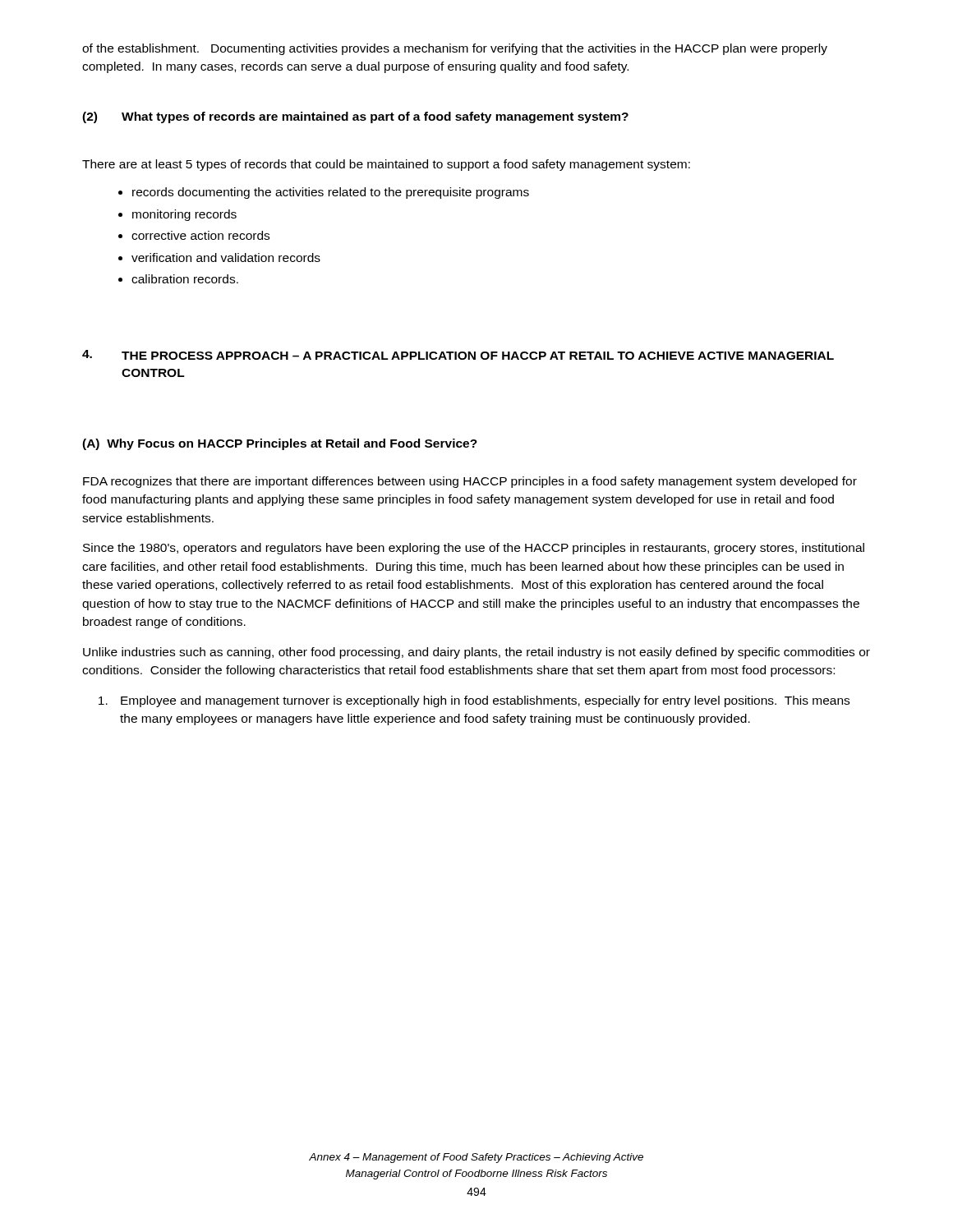The image size is (953, 1232).
Task: Point to the element starting "corrective action records"
Action: coord(200,235)
